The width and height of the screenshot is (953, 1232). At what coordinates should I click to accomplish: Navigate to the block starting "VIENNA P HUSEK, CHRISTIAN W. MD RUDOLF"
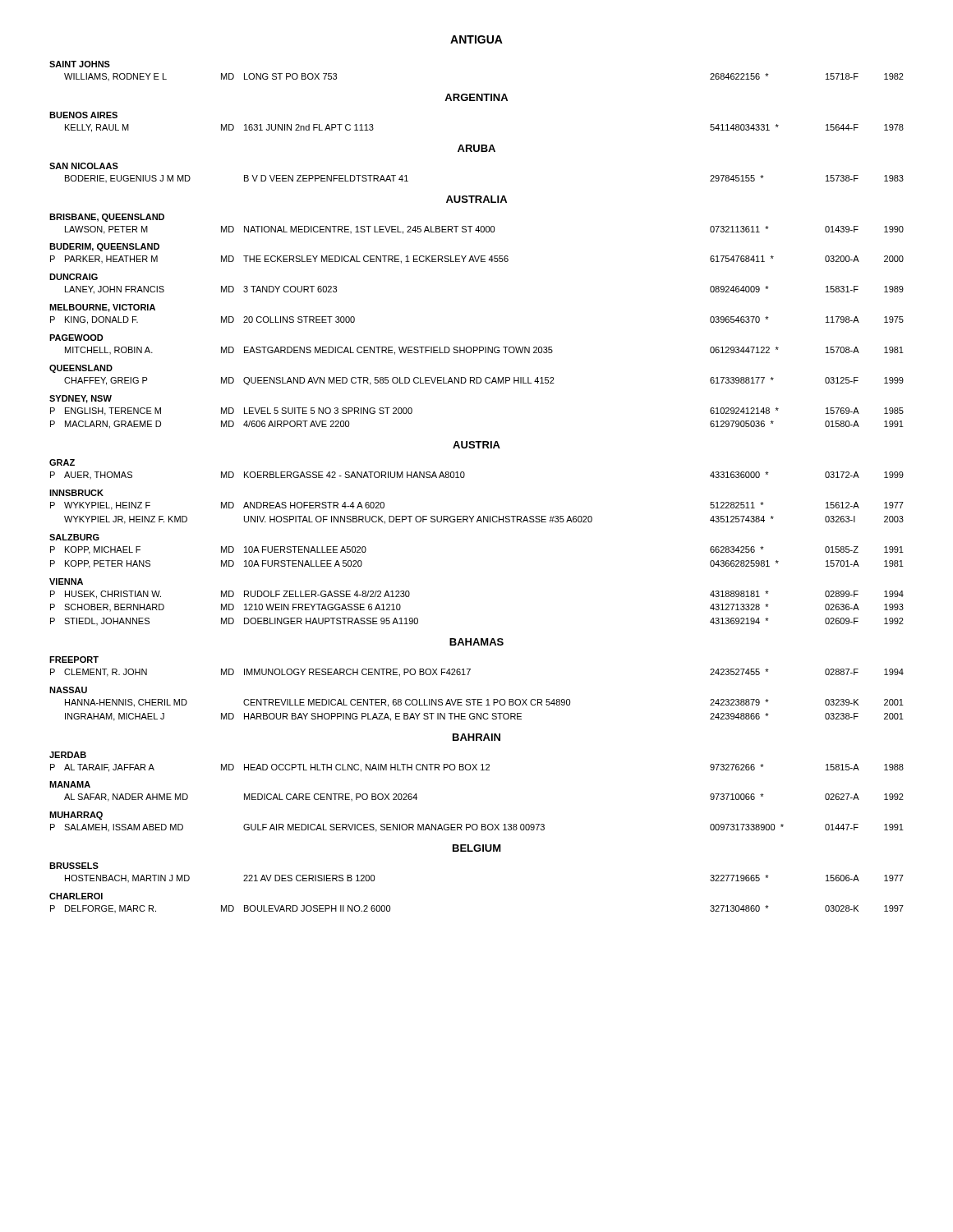tap(66, 582)
